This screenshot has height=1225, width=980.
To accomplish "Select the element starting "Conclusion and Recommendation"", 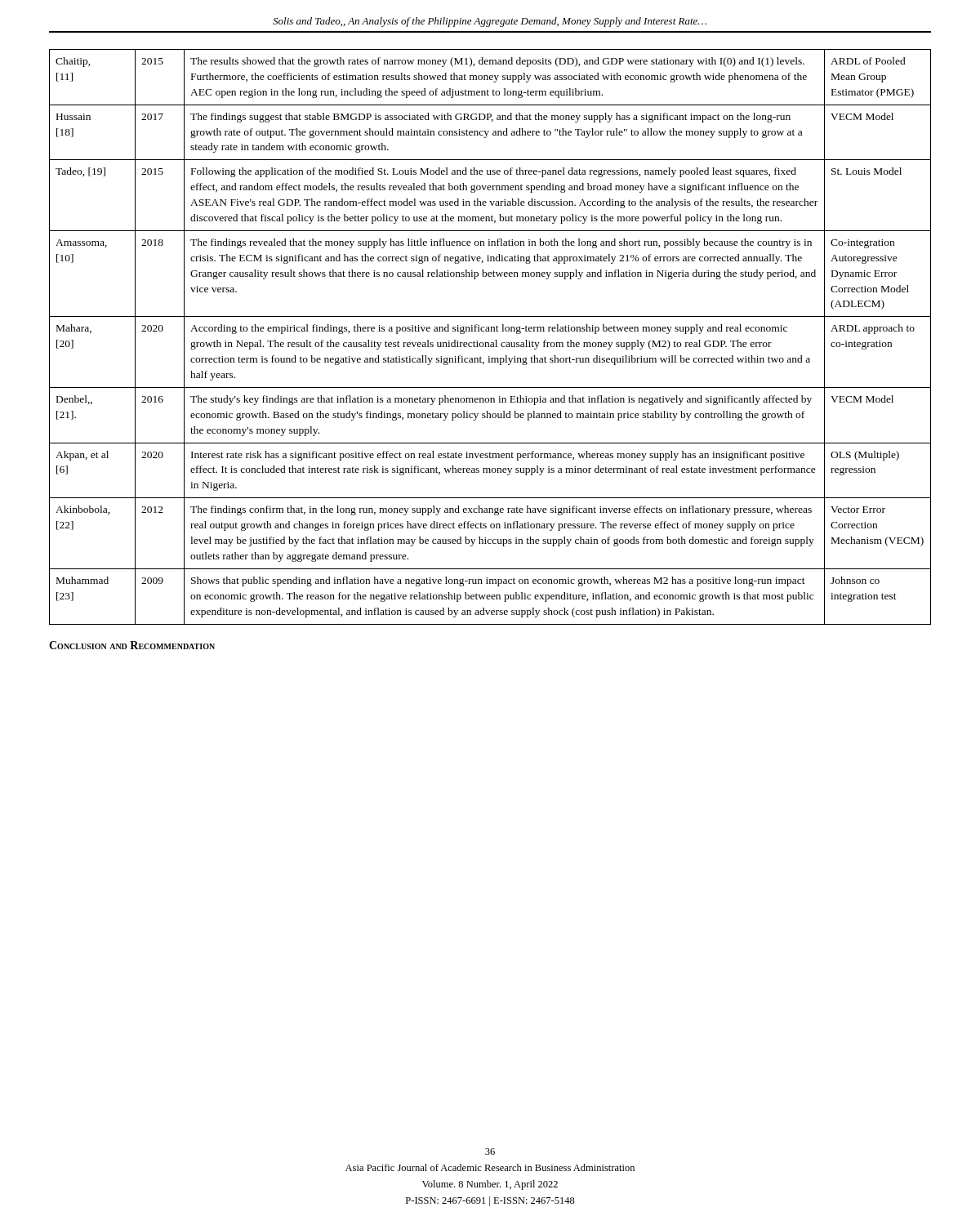I will pyautogui.click(x=132, y=645).
